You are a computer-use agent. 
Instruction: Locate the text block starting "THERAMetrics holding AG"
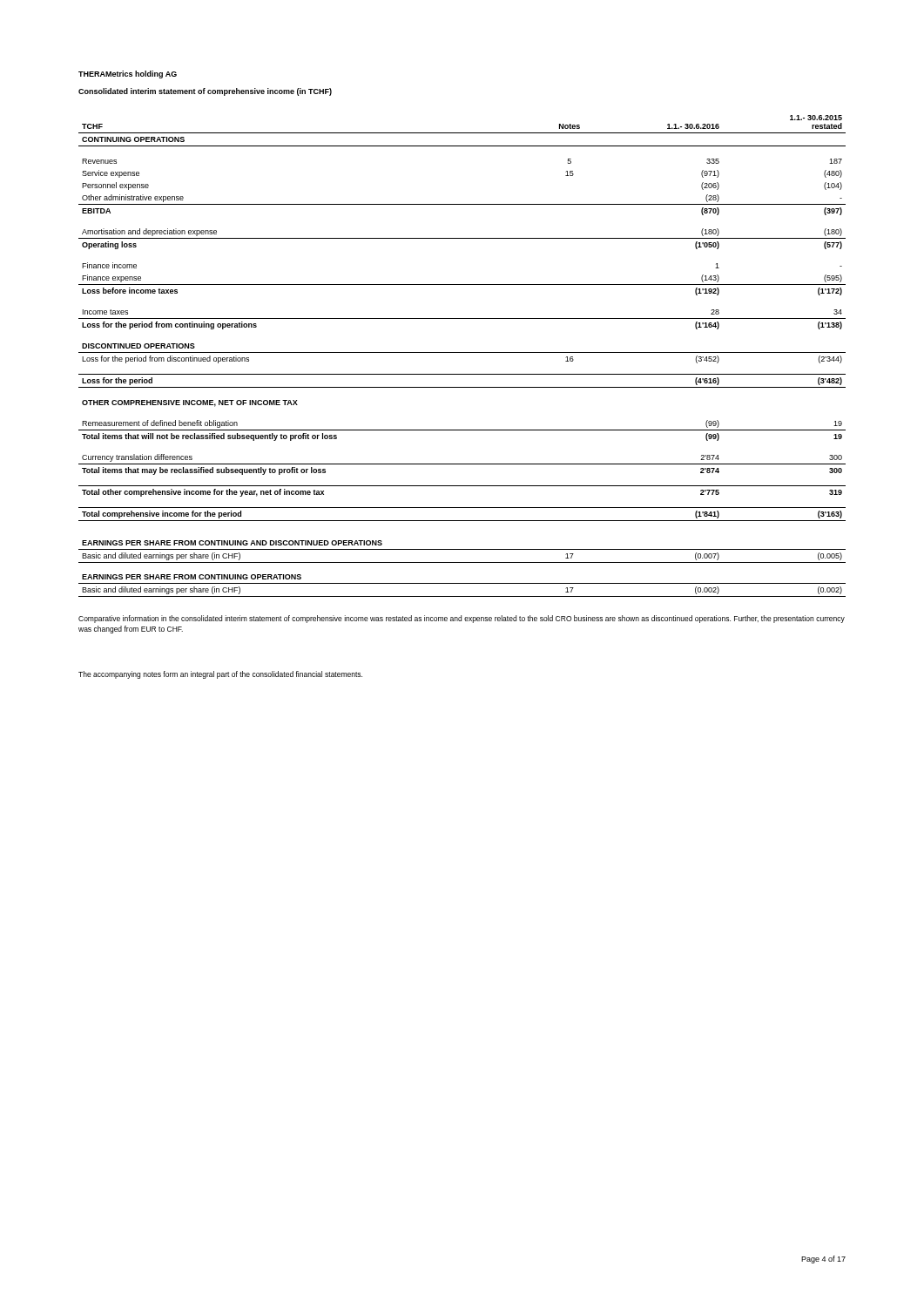point(128,74)
